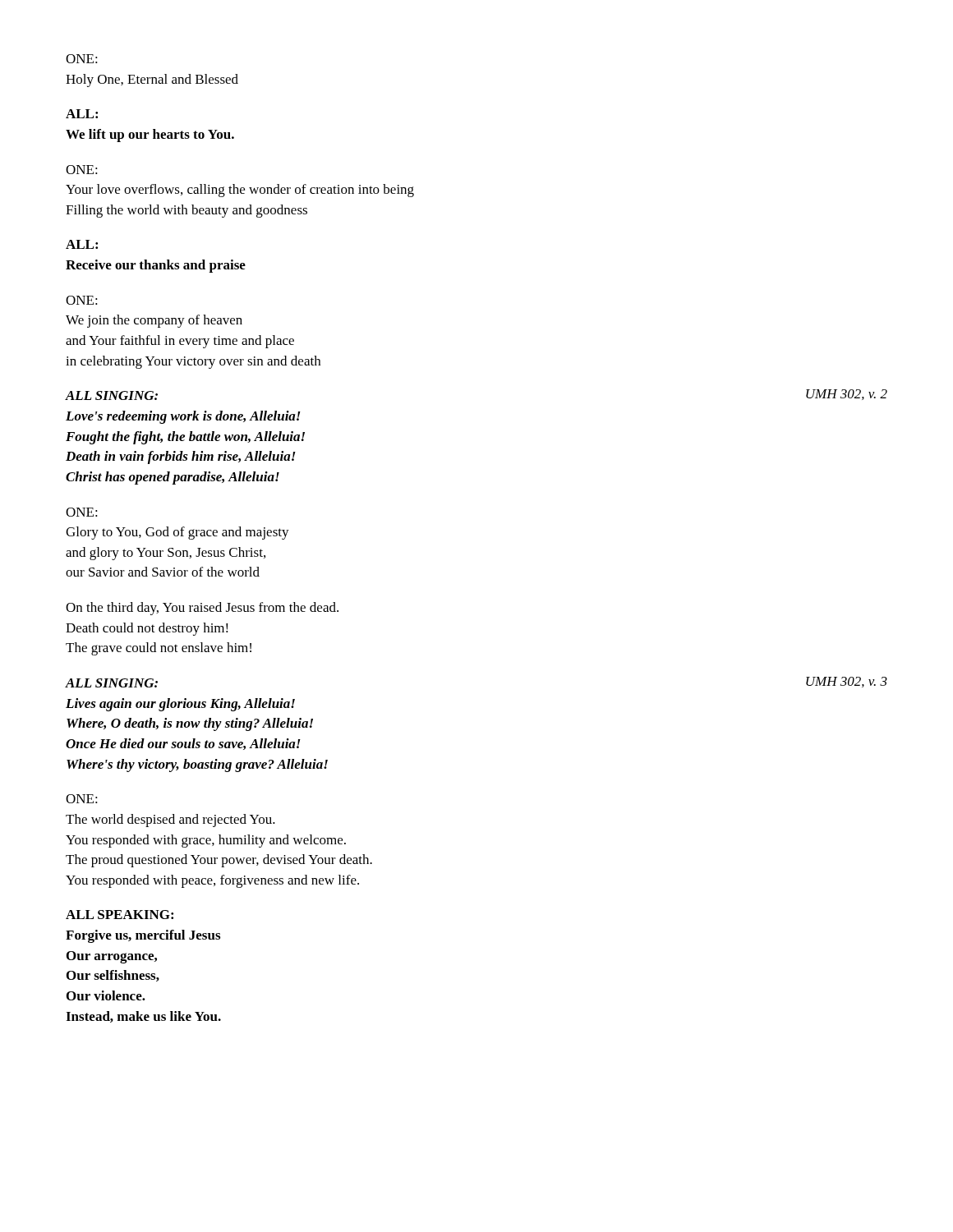Find the block on this page that starts "ONE: We join the"

(x=82, y=300)
